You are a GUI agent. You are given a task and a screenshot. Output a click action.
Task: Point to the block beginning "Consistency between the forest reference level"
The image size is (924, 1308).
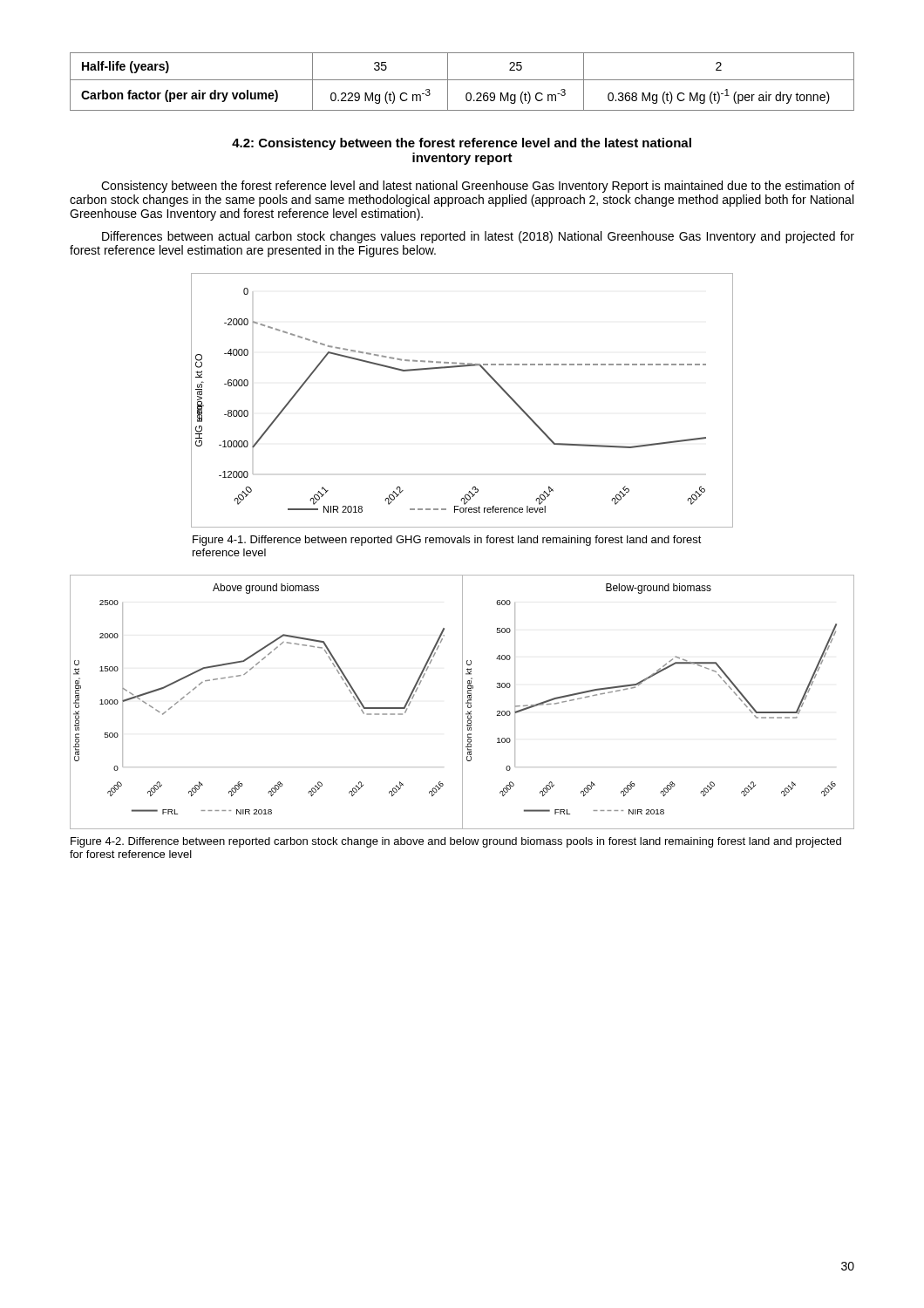coord(462,199)
